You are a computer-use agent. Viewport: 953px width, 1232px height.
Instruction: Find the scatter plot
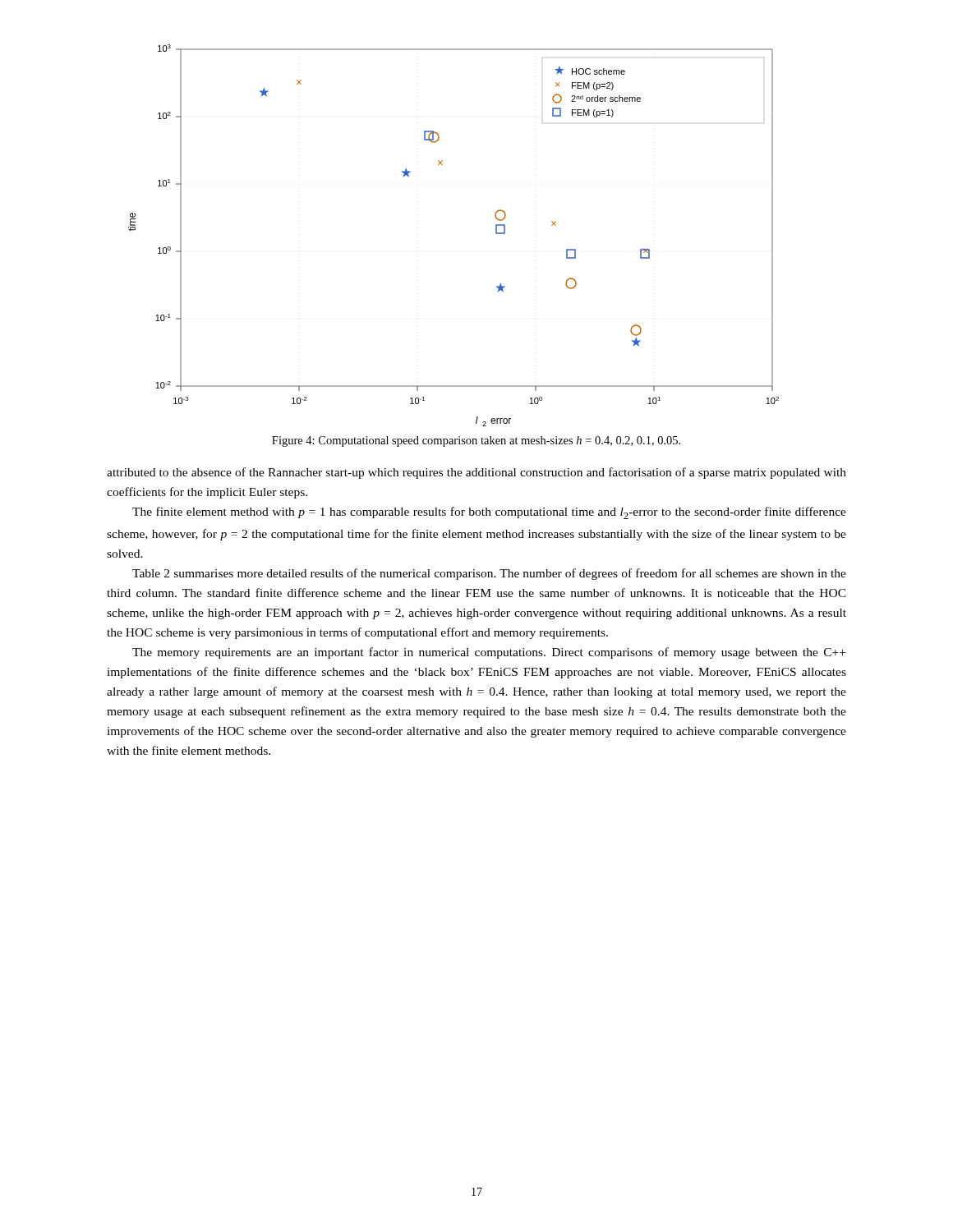click(476, 230)
